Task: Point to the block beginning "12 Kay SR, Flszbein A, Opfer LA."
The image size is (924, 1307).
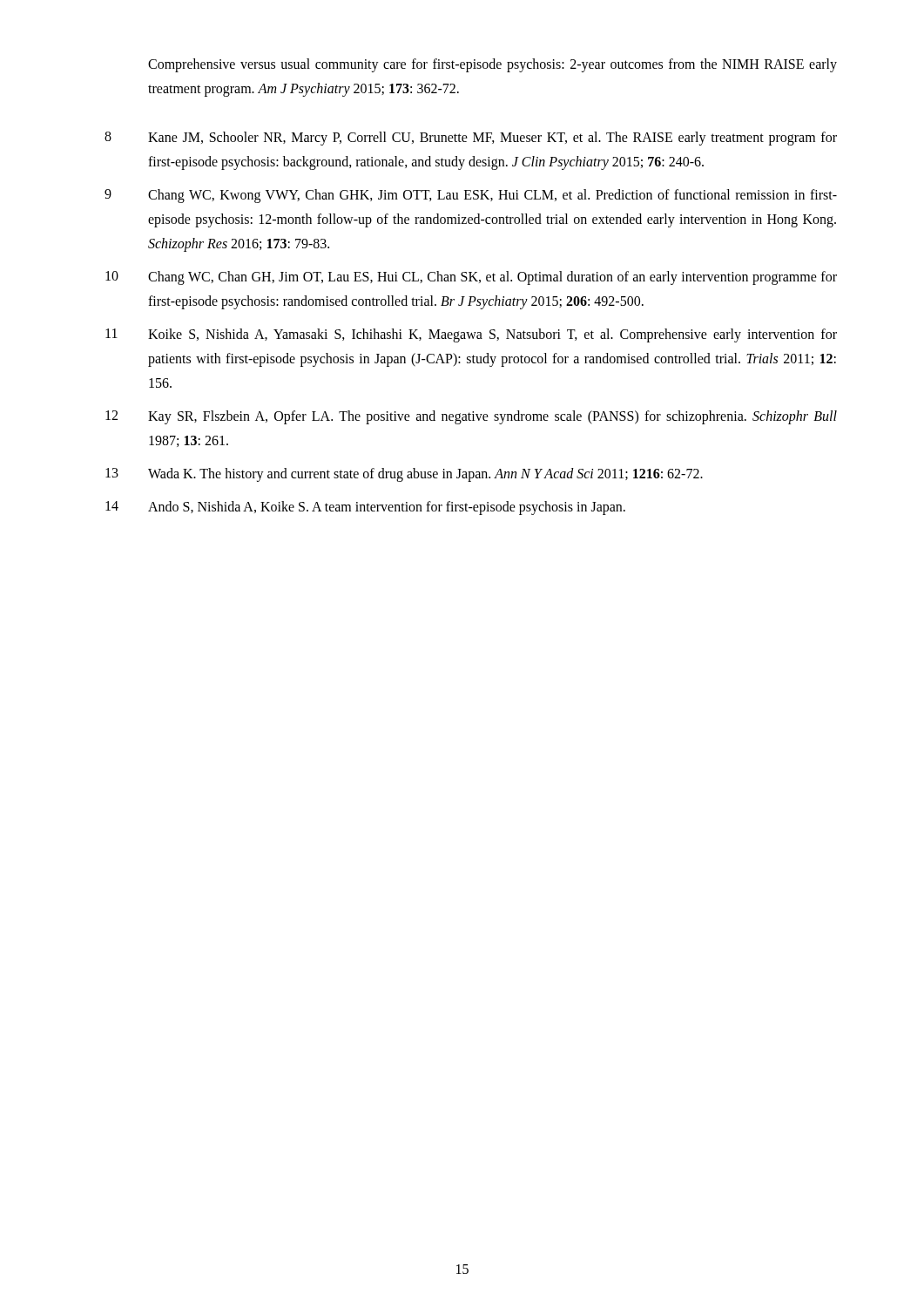Action: click(x=471, y=429)
